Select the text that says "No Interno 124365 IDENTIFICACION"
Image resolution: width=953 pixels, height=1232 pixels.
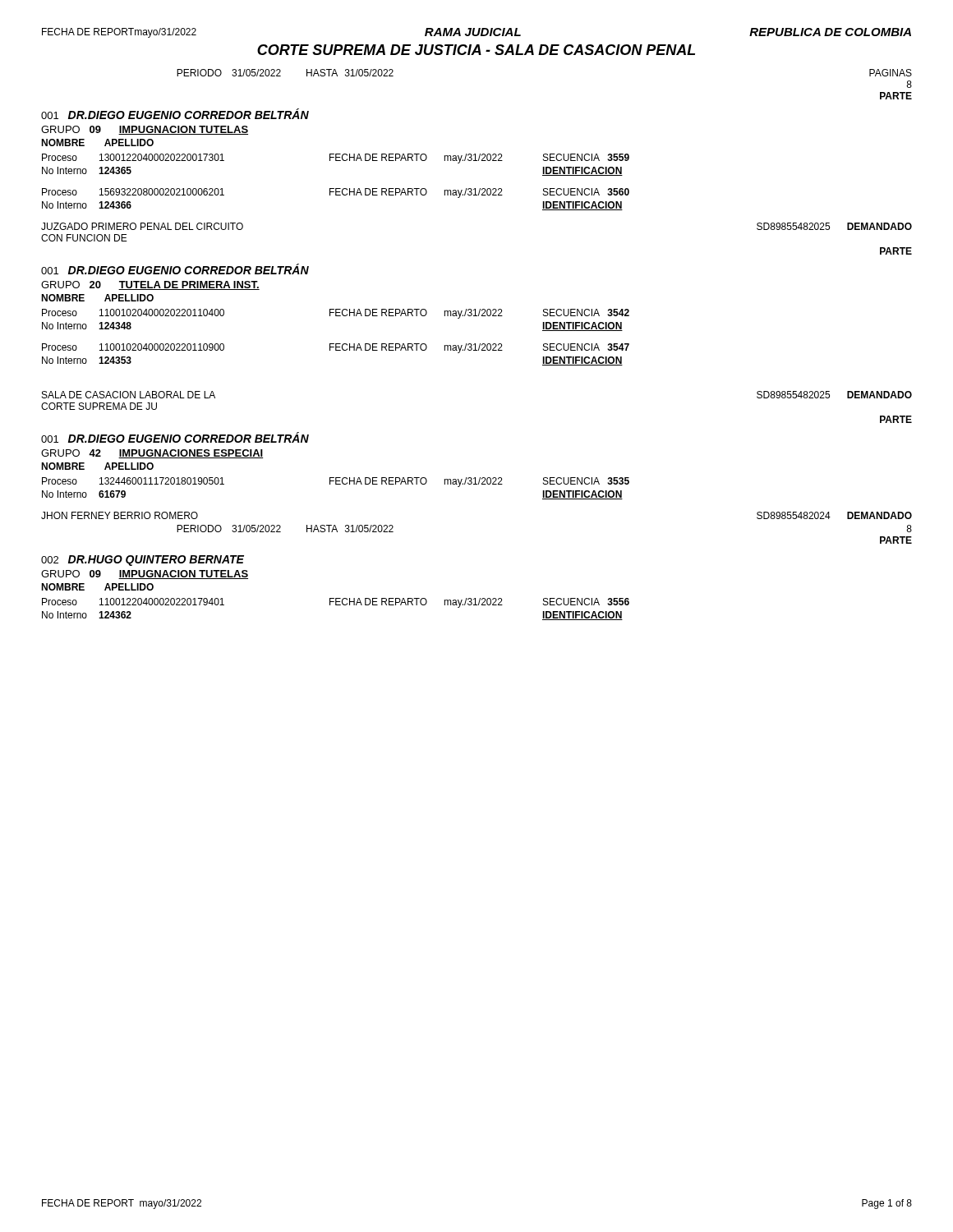332,171
